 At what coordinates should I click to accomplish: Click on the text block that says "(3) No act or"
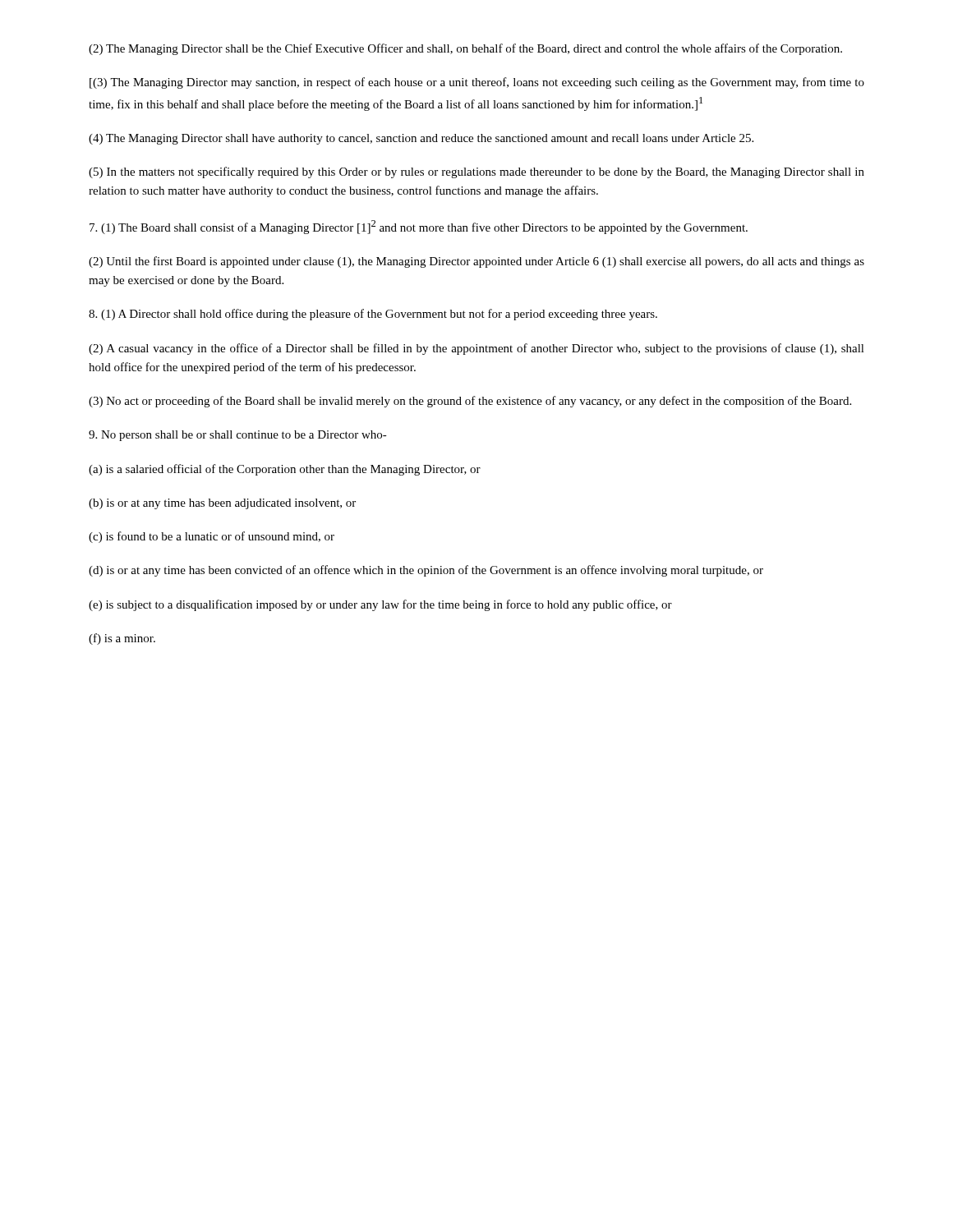(470, 401)
